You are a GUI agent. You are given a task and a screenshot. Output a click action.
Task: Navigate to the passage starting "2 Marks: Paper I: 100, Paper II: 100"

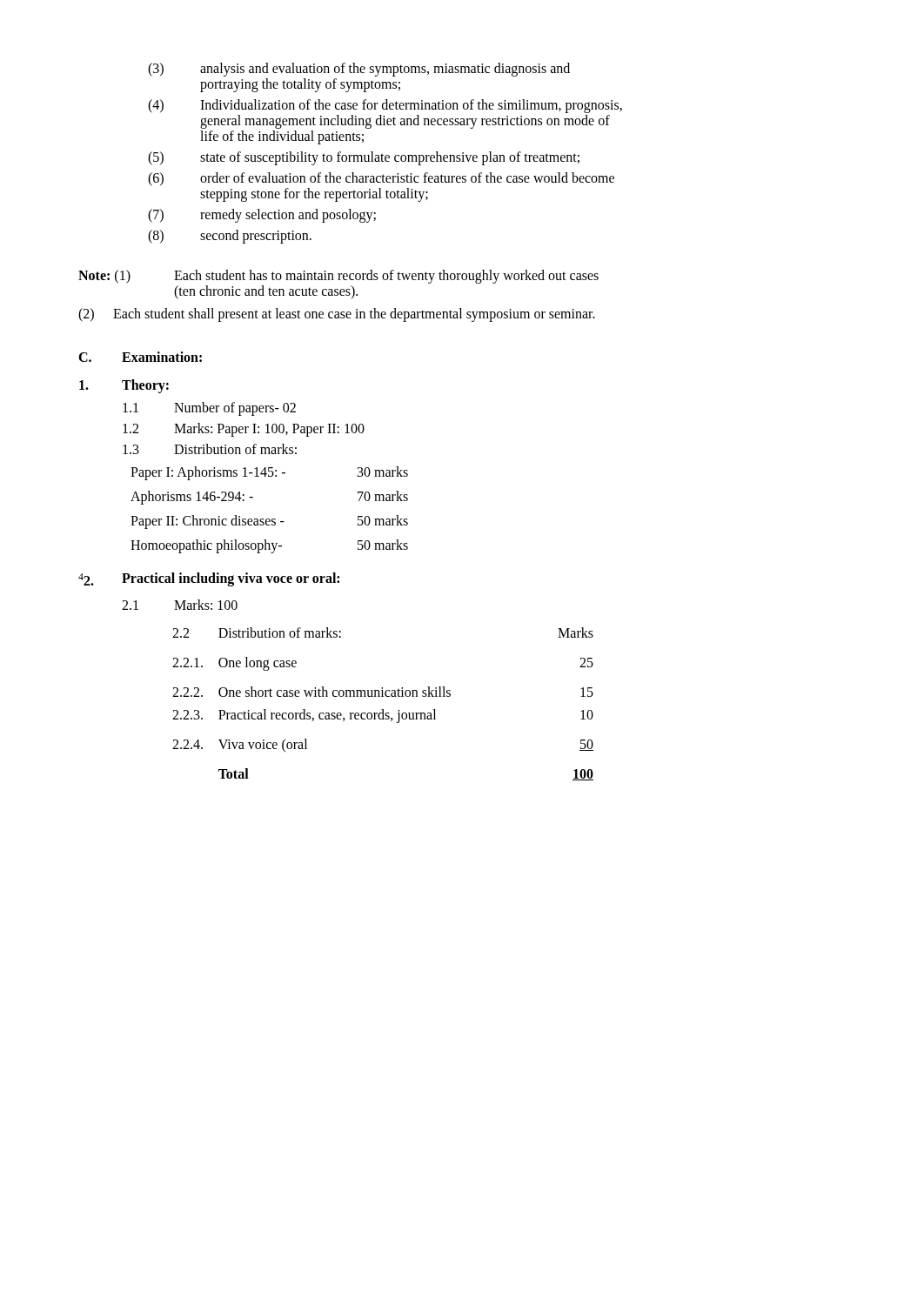click(x=244, y=430)
